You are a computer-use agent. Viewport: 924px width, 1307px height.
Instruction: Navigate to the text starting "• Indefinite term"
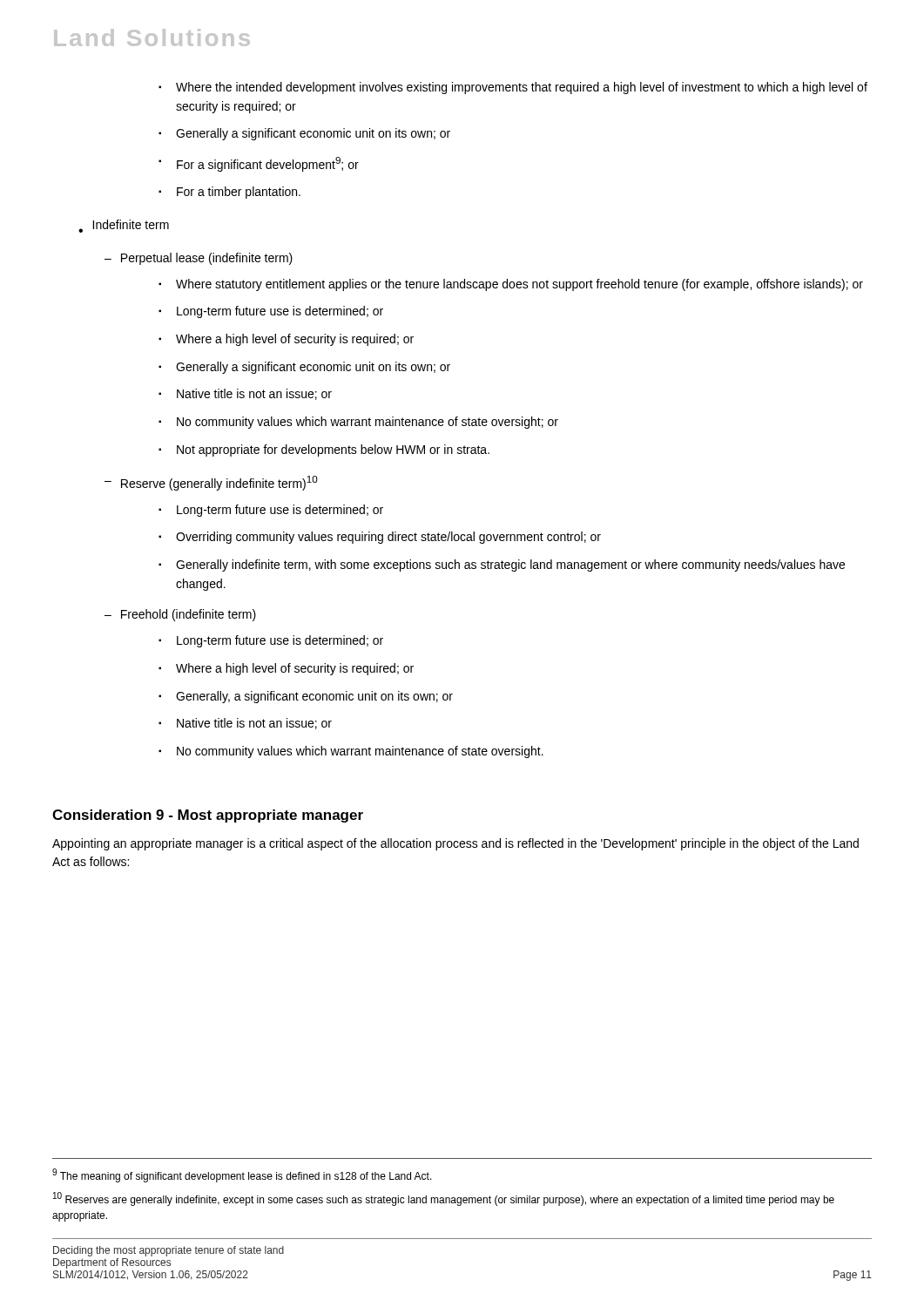(124, 229)
